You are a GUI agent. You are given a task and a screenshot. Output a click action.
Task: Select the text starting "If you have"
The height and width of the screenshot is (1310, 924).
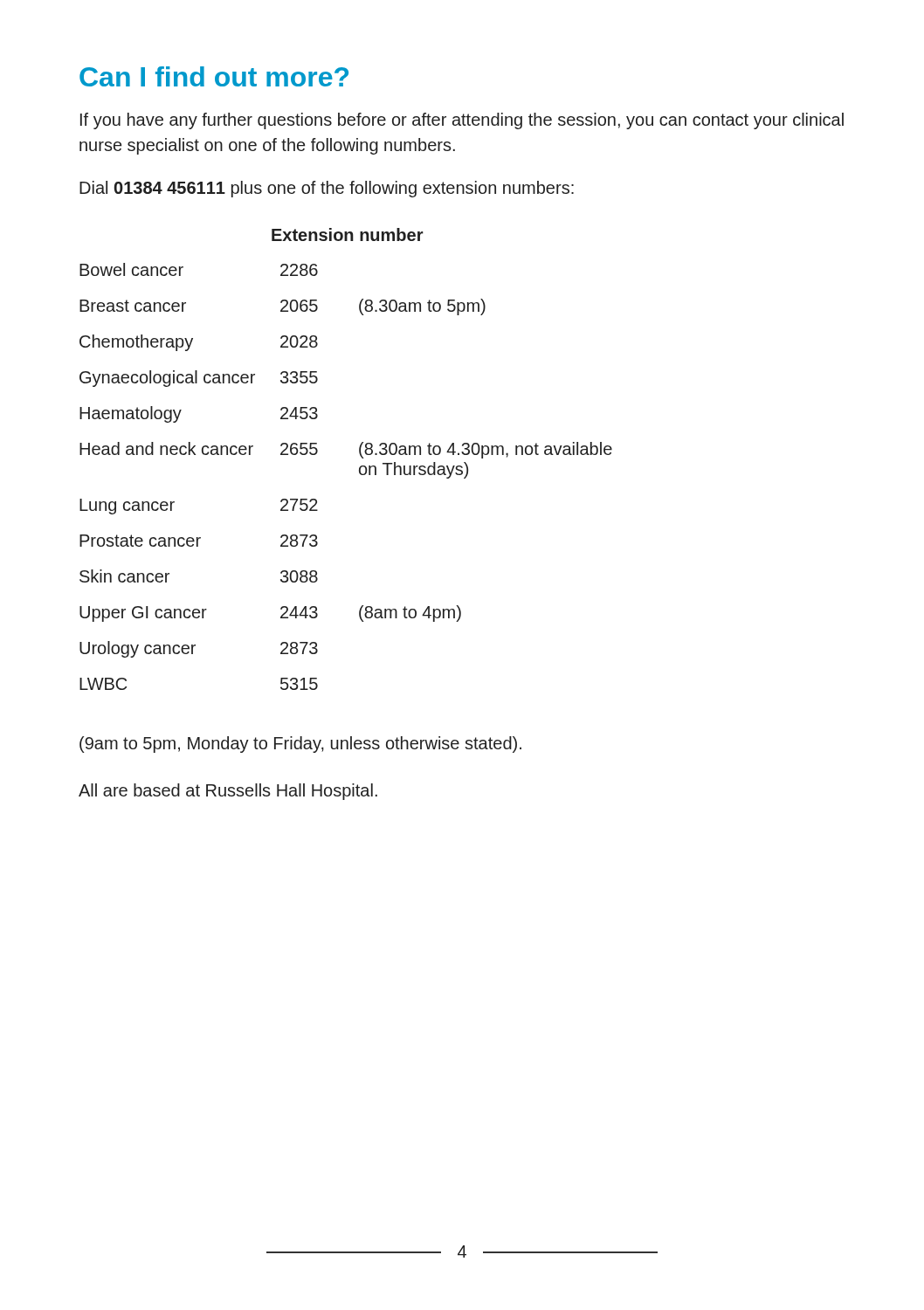[x=462, y=132]
